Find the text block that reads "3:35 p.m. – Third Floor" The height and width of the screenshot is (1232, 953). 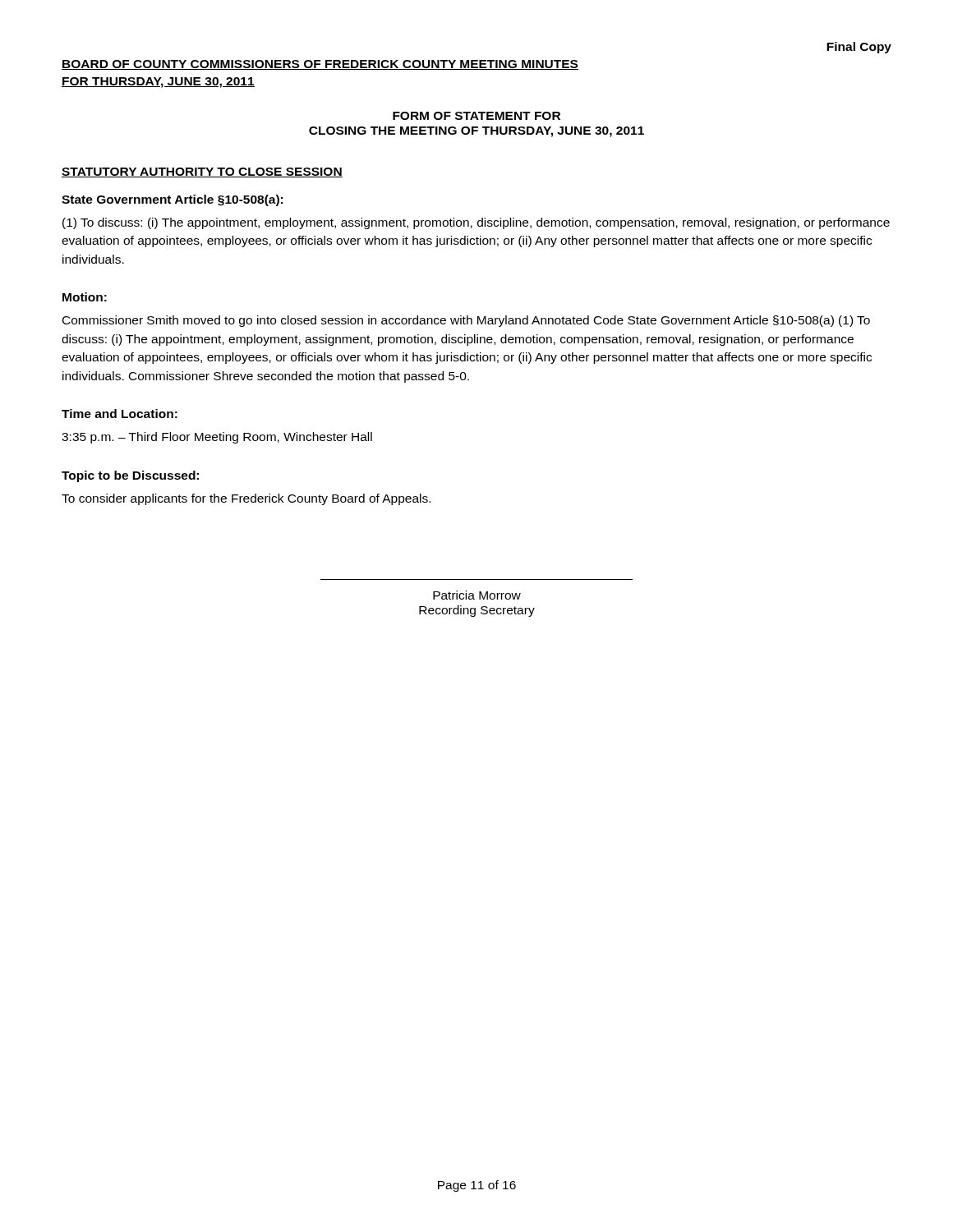(217, 437)
